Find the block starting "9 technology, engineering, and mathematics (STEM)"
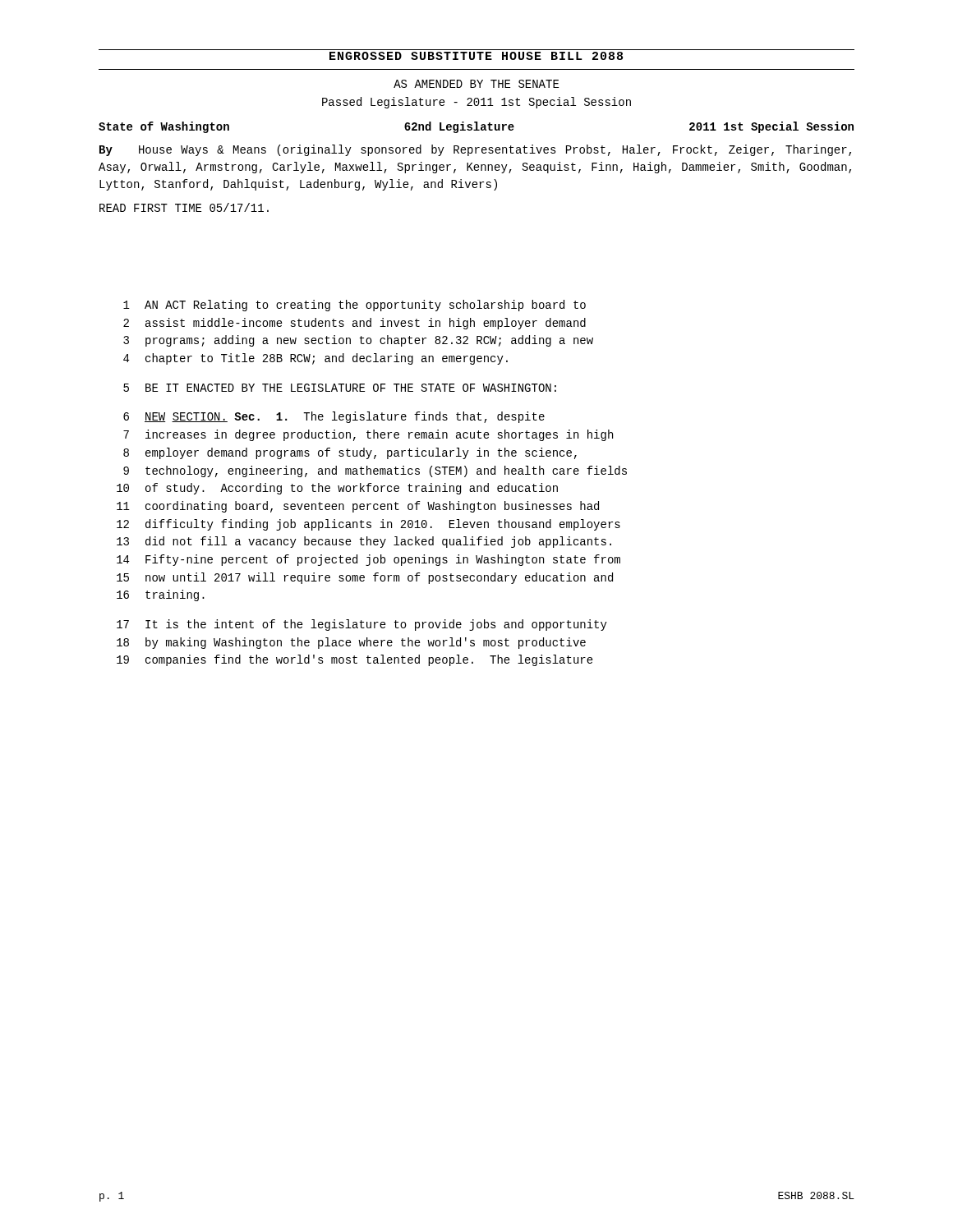The width and height of the screenshot is (953, 1232). click(x=476, y=472)
